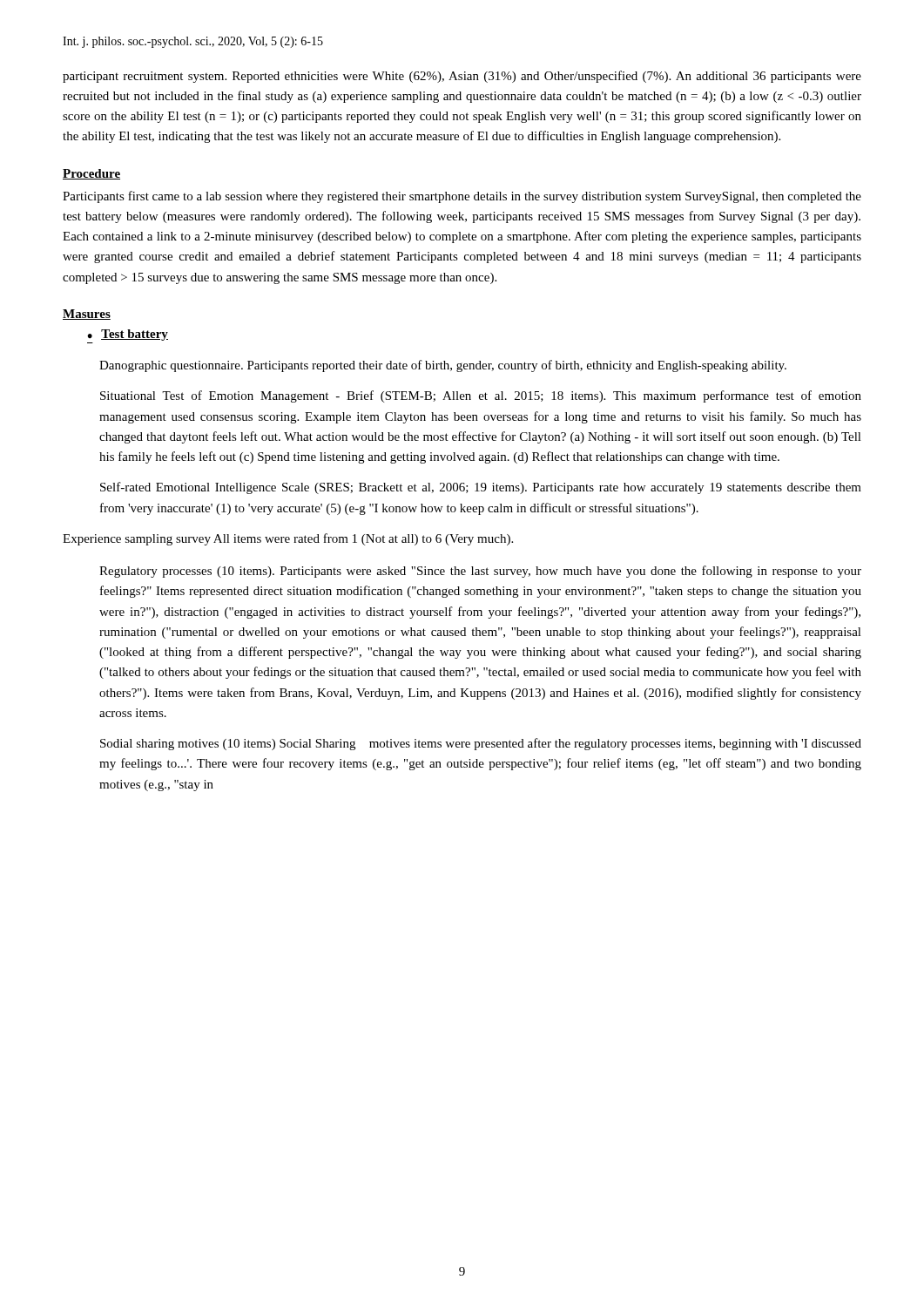Click on the element starting "Regulatory processes (10 items)."
The height and width of the screenshot is (1307, 924).
pyautogui.click(x=480, y=642)
